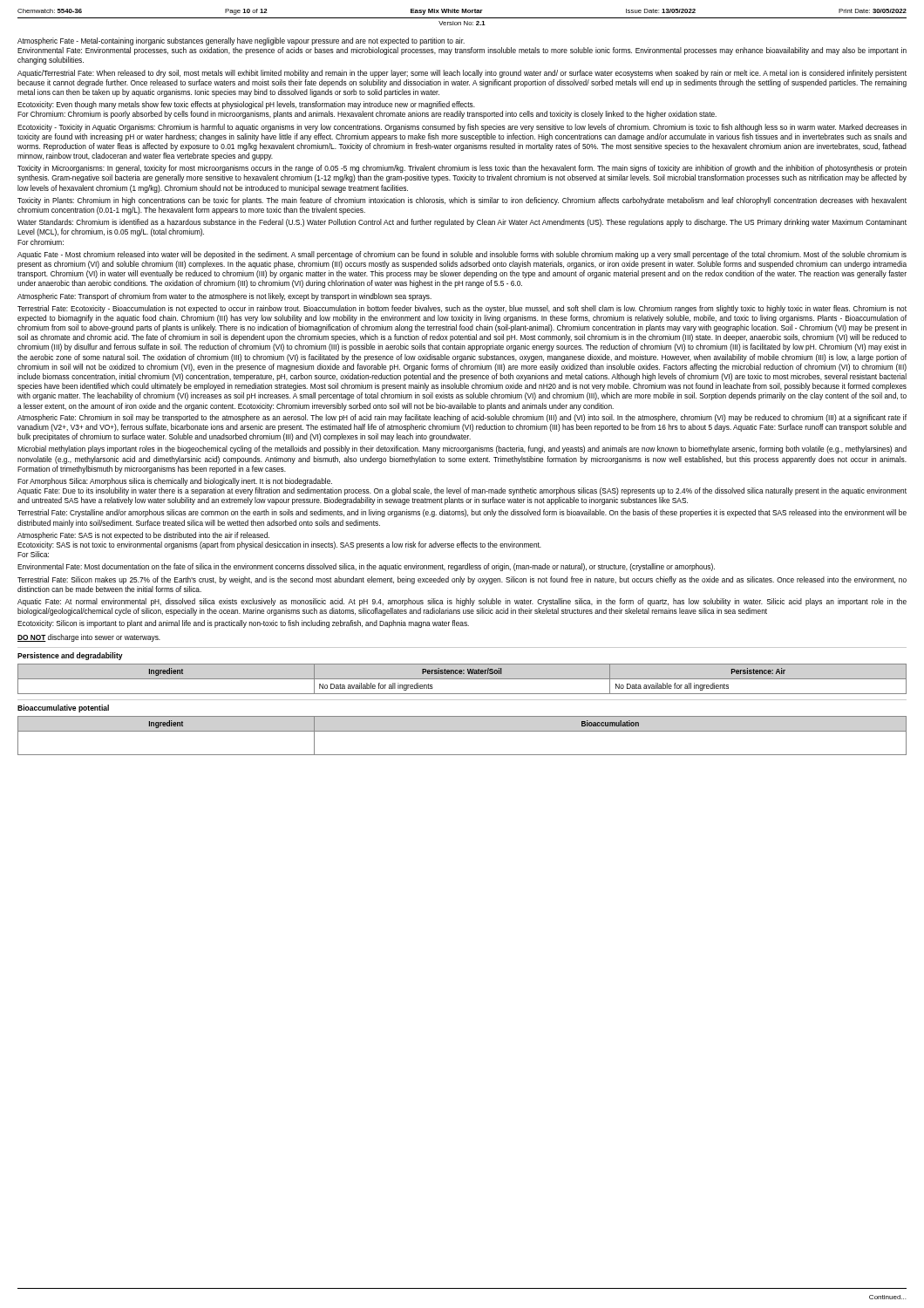Select the text block that says "Terrestrial Fate: Ecotoxicity"
The height and width of the screenshot is (1308, 924).
(x=462, y=357)
